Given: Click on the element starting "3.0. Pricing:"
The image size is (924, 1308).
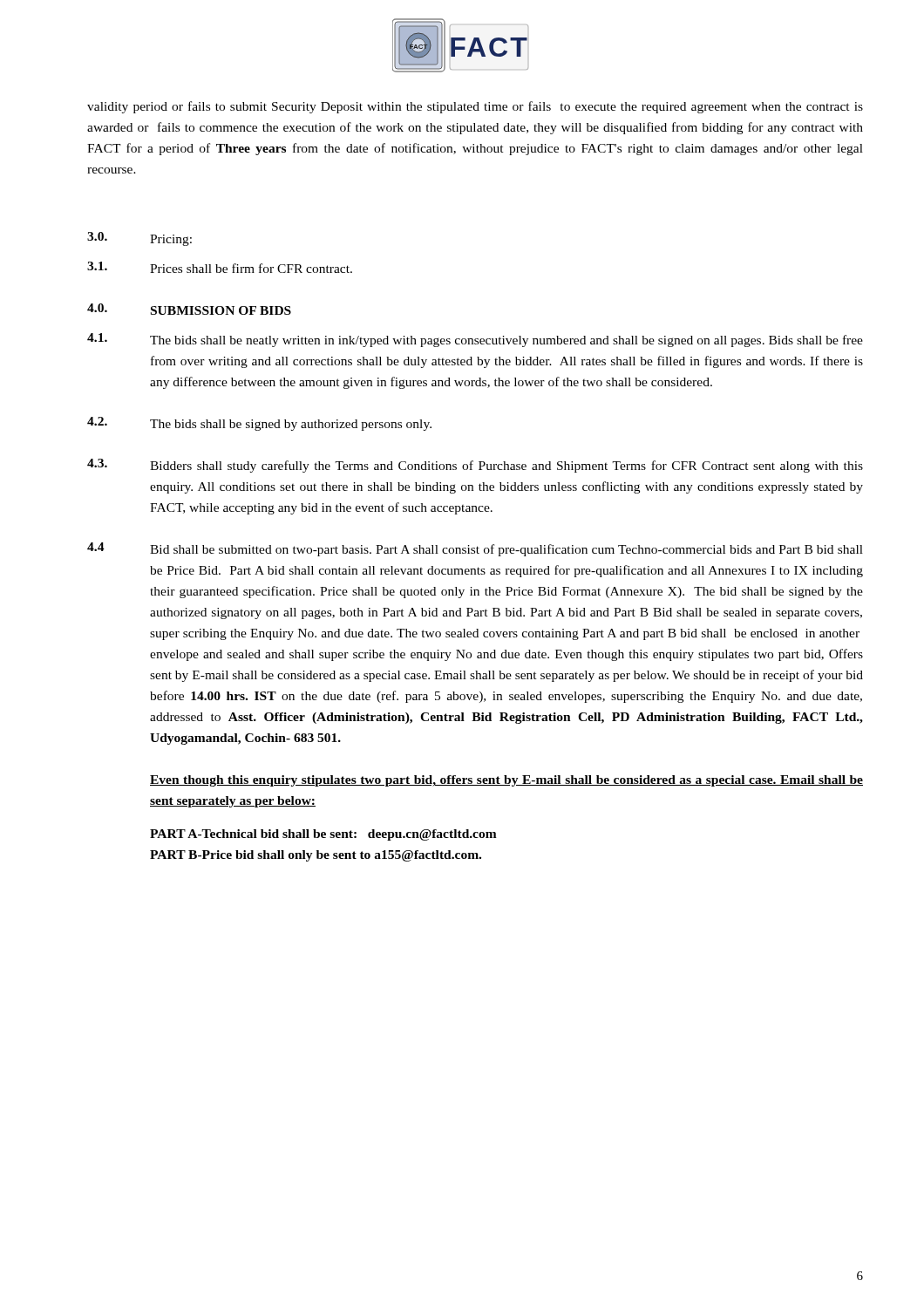Looking at the screenshot, I should click(173, 238).
